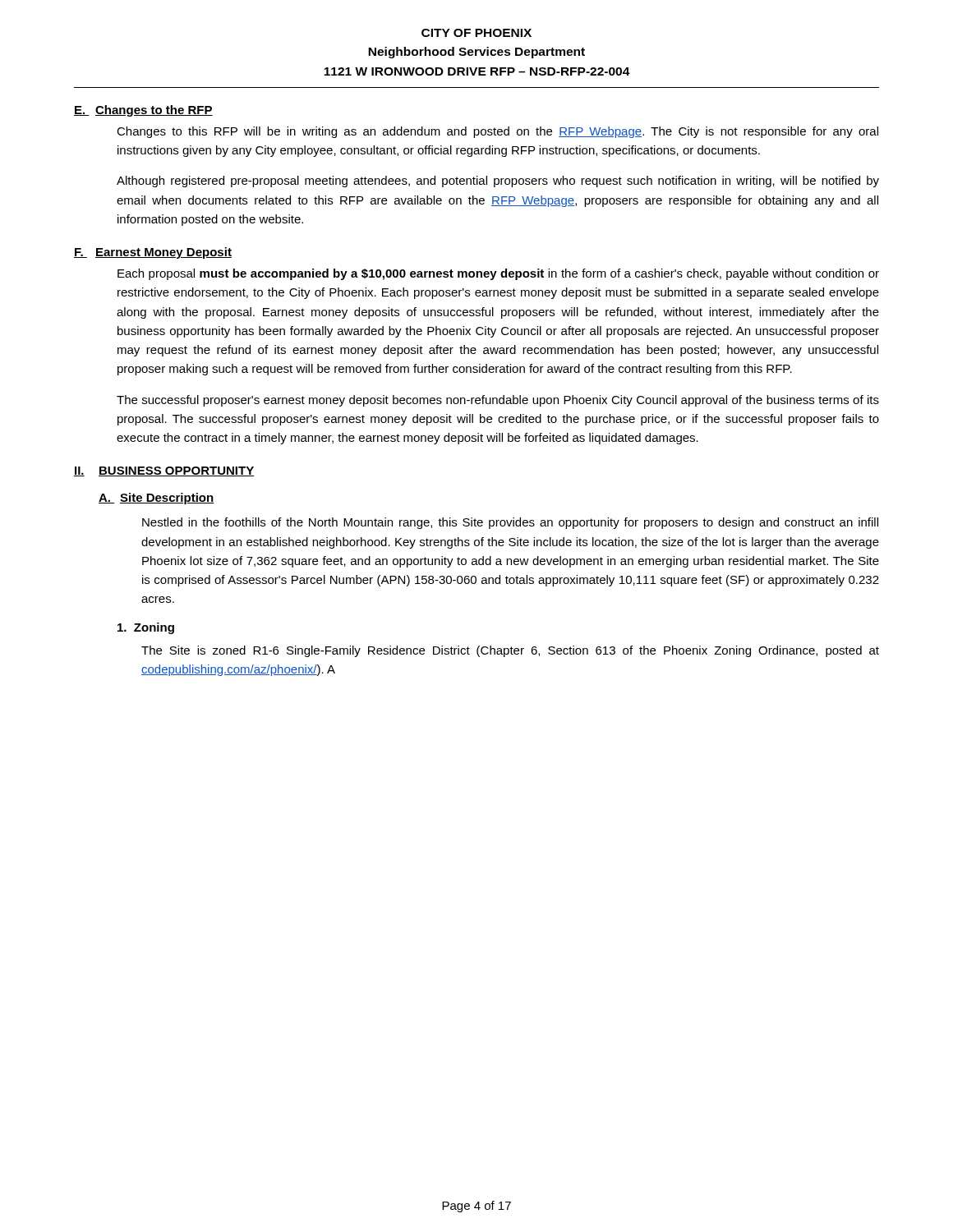Find the text block with the text "Although registered pre-proposal meeting attendees, and"
The image size is (953, 1232).
[498, 200]
